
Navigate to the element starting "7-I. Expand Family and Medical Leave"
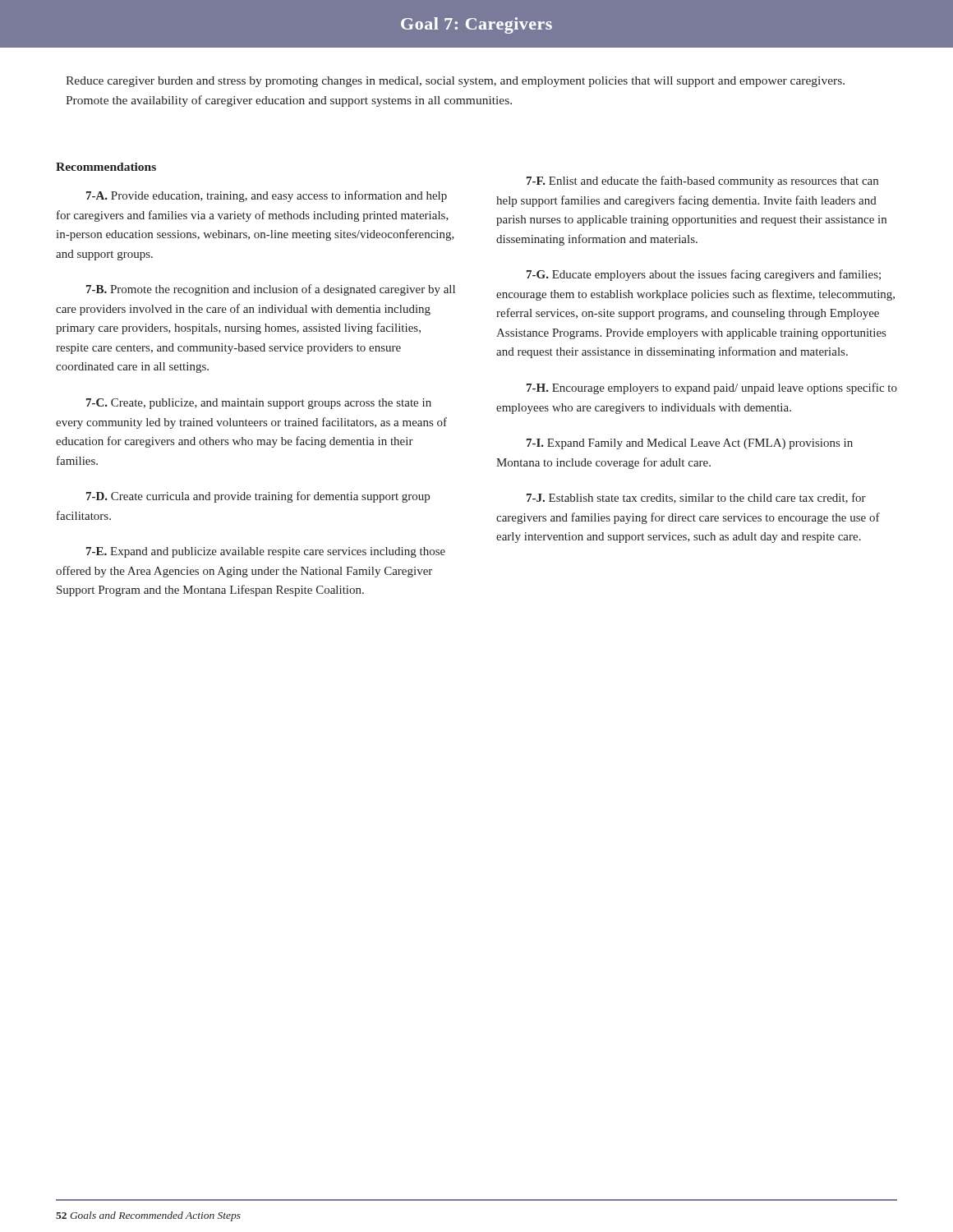point(697,453)
